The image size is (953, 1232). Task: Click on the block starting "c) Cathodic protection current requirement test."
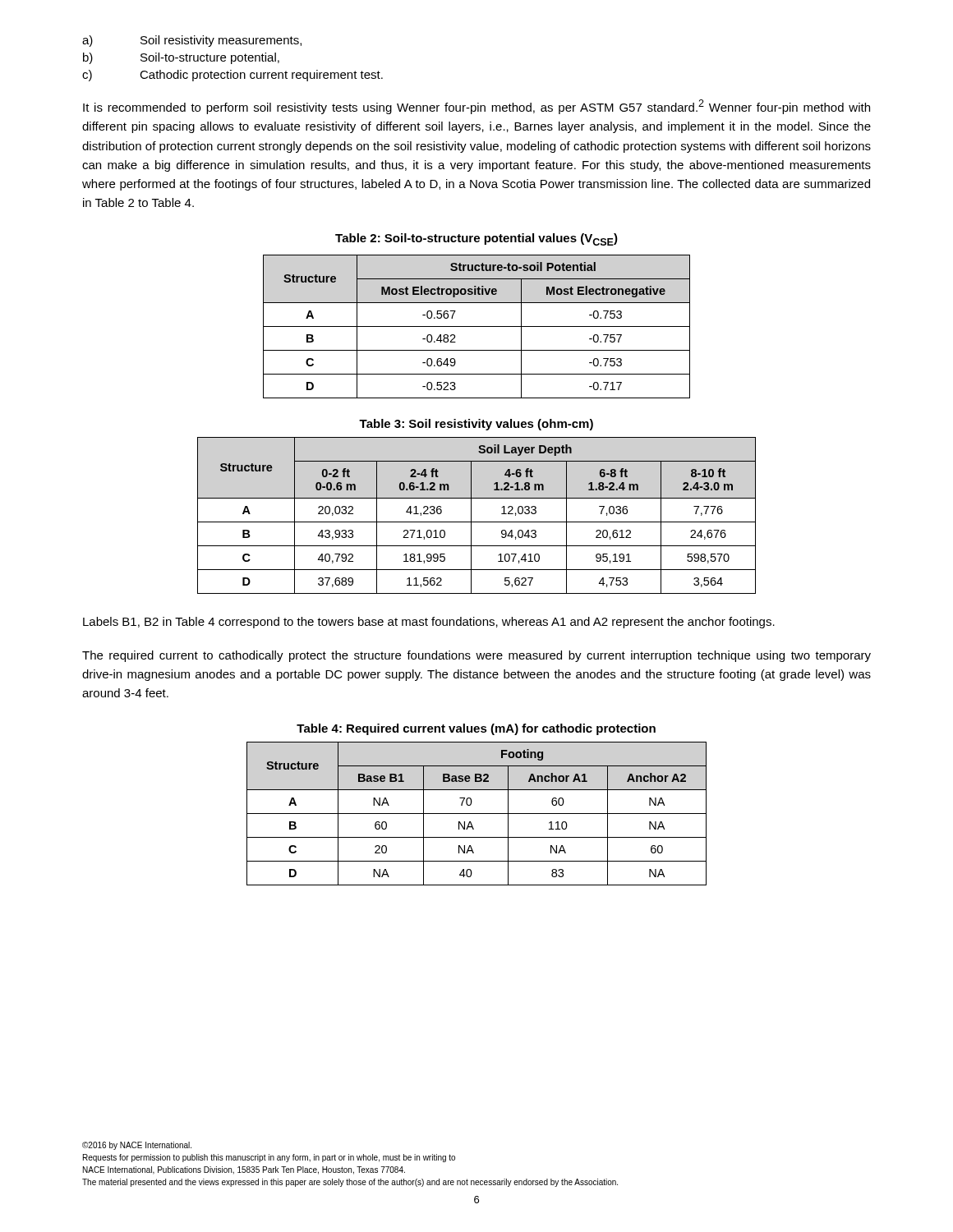point(232,76)
